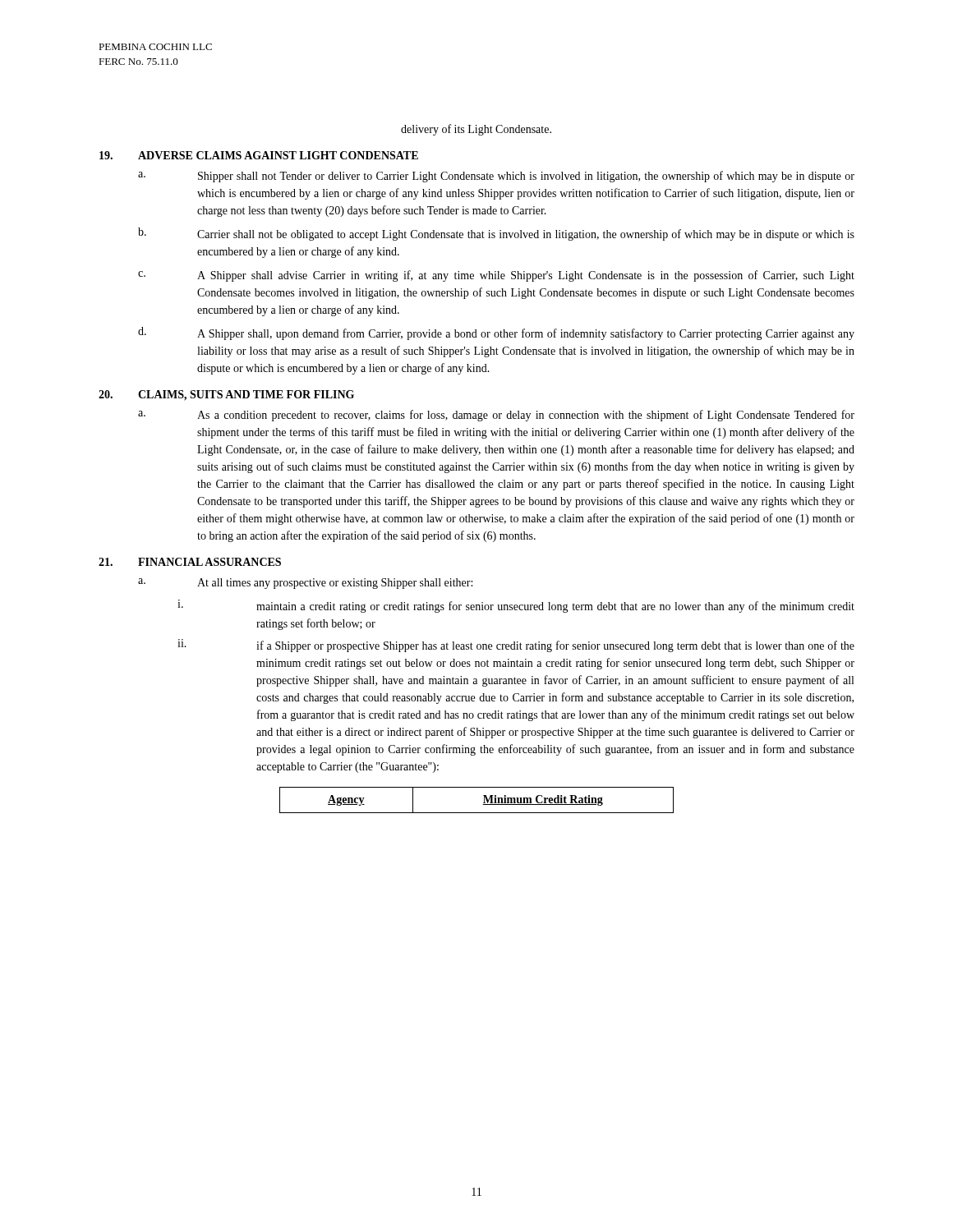953x1232 pixels.
Task: Where is the section header that starts "20. CLAIMS, SUITS AND TIME"?
Action: click(x=227, y=395)
